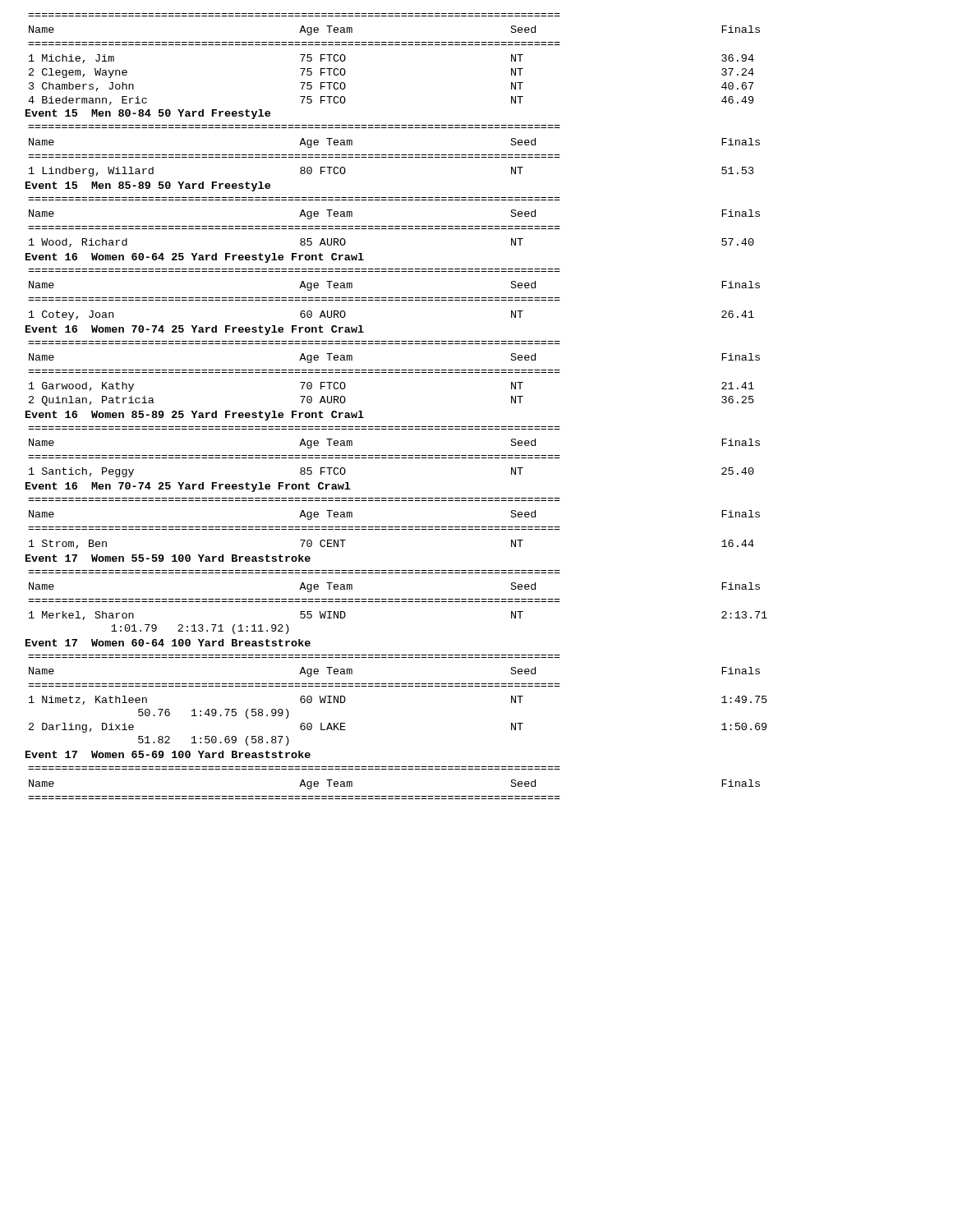Locate the text starting "Event 16 Men"
The height and width of the screenshot is (1232, 953).
point(188,487)
